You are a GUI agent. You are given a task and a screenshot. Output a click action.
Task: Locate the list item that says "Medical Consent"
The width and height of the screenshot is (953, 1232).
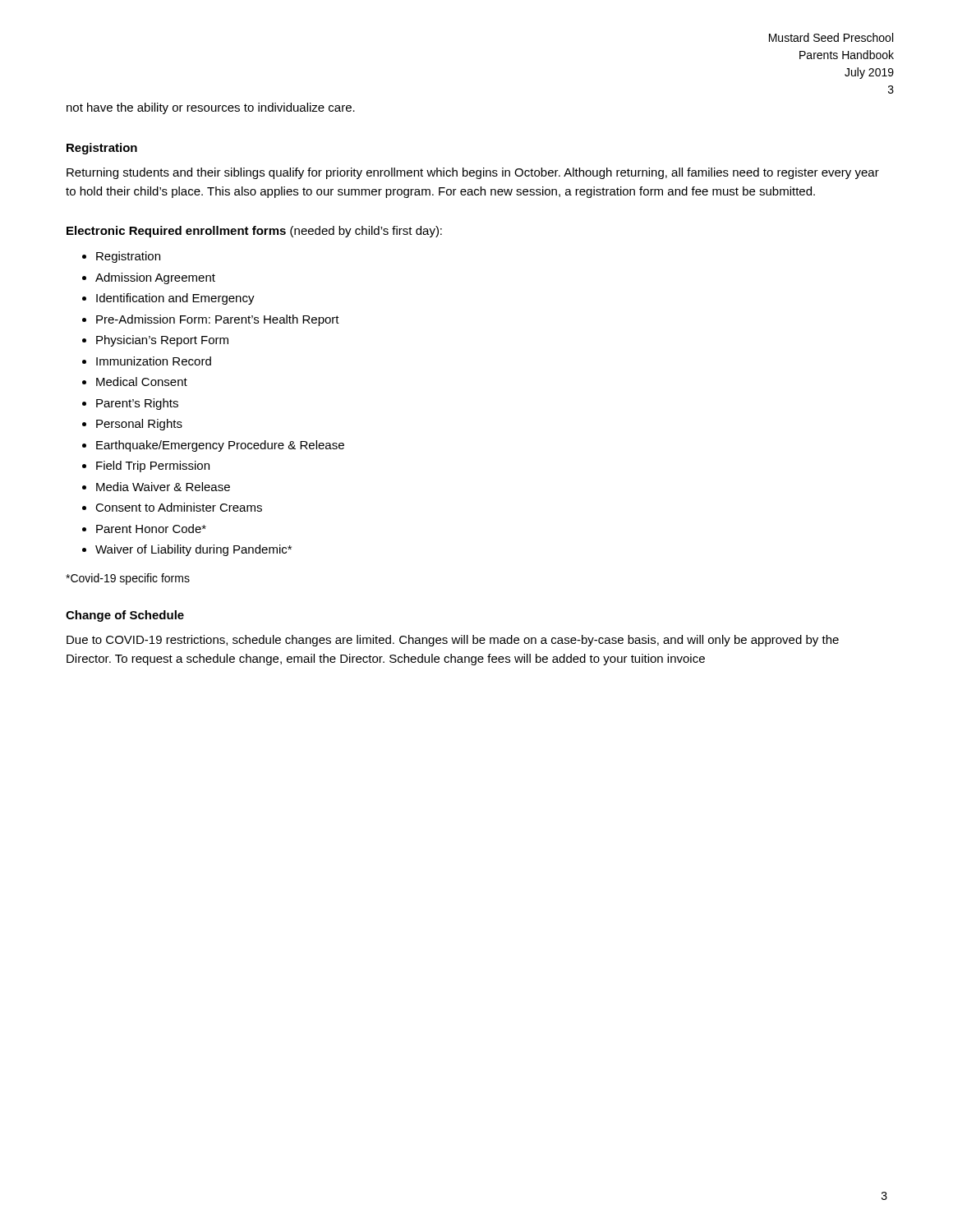141,381
